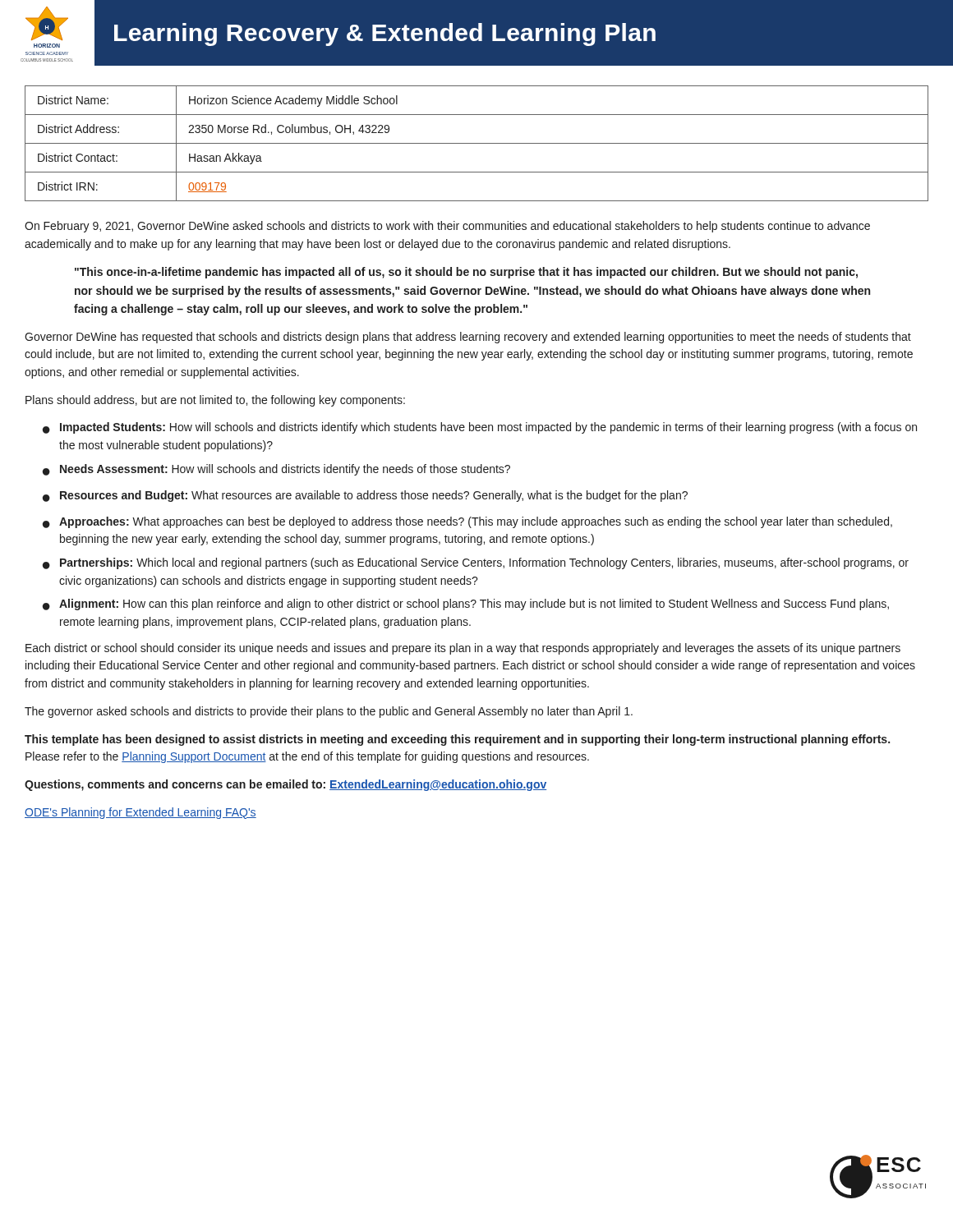The image size is (953, 1232).
Task: Locate the list item with the text "● Needs Assessment: How will"
Action: click(276, 471)
